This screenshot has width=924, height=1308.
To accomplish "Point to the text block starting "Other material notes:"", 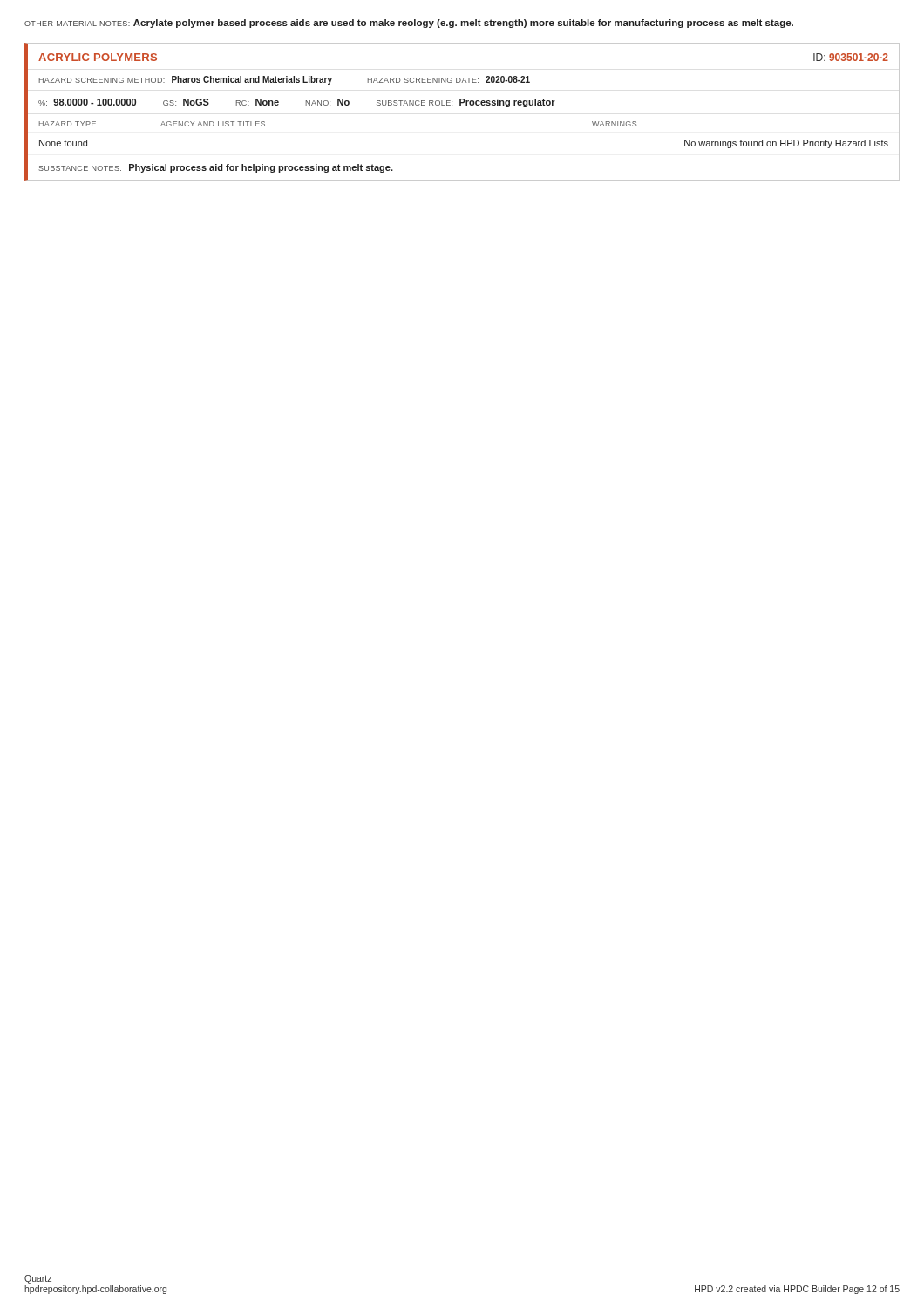I will click(409, 23).
